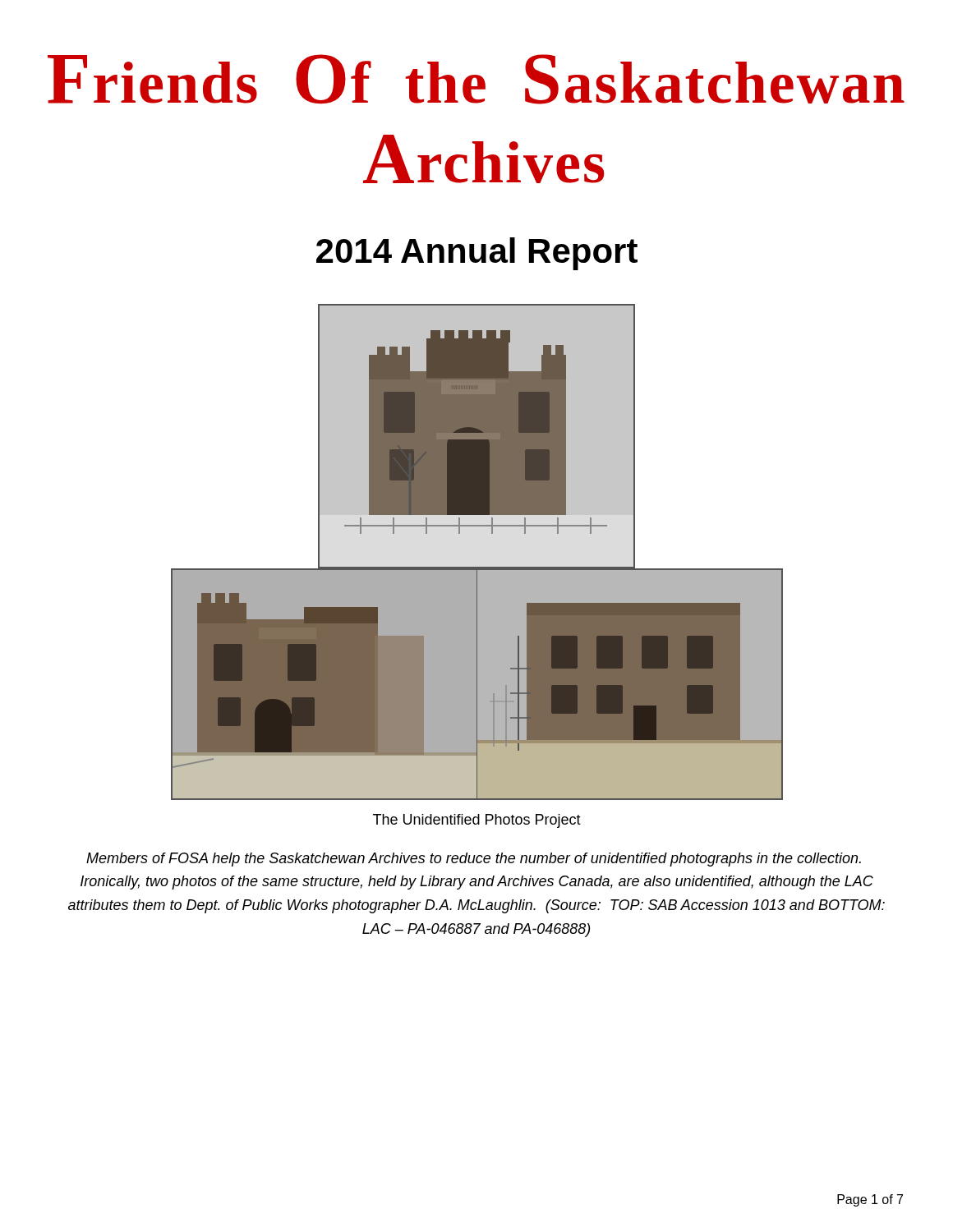Locate the photo
This screenshot has width=953, height=1232.
(x=476, y=552)
